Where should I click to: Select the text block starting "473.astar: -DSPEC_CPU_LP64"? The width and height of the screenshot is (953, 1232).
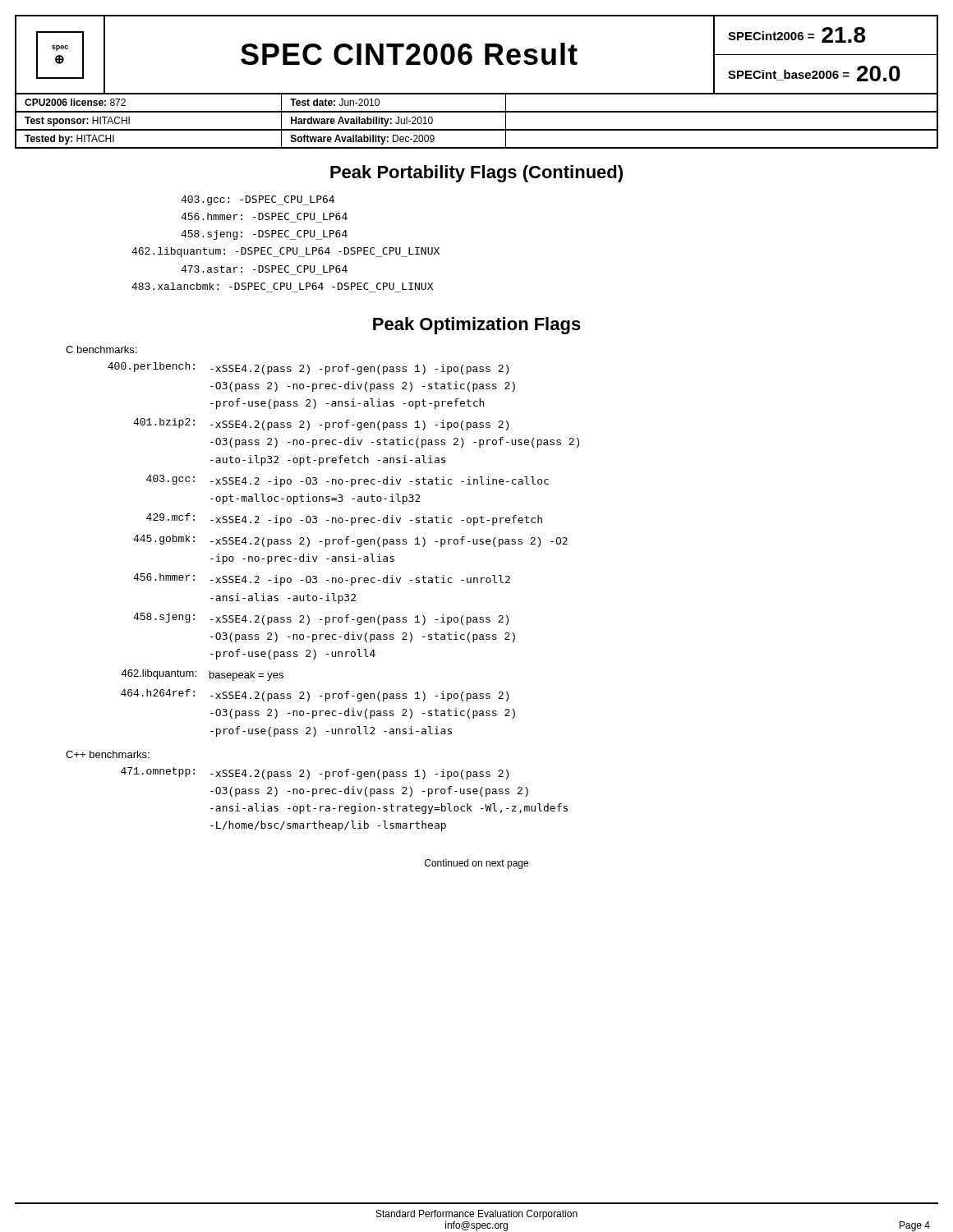[x=264, y=269]
